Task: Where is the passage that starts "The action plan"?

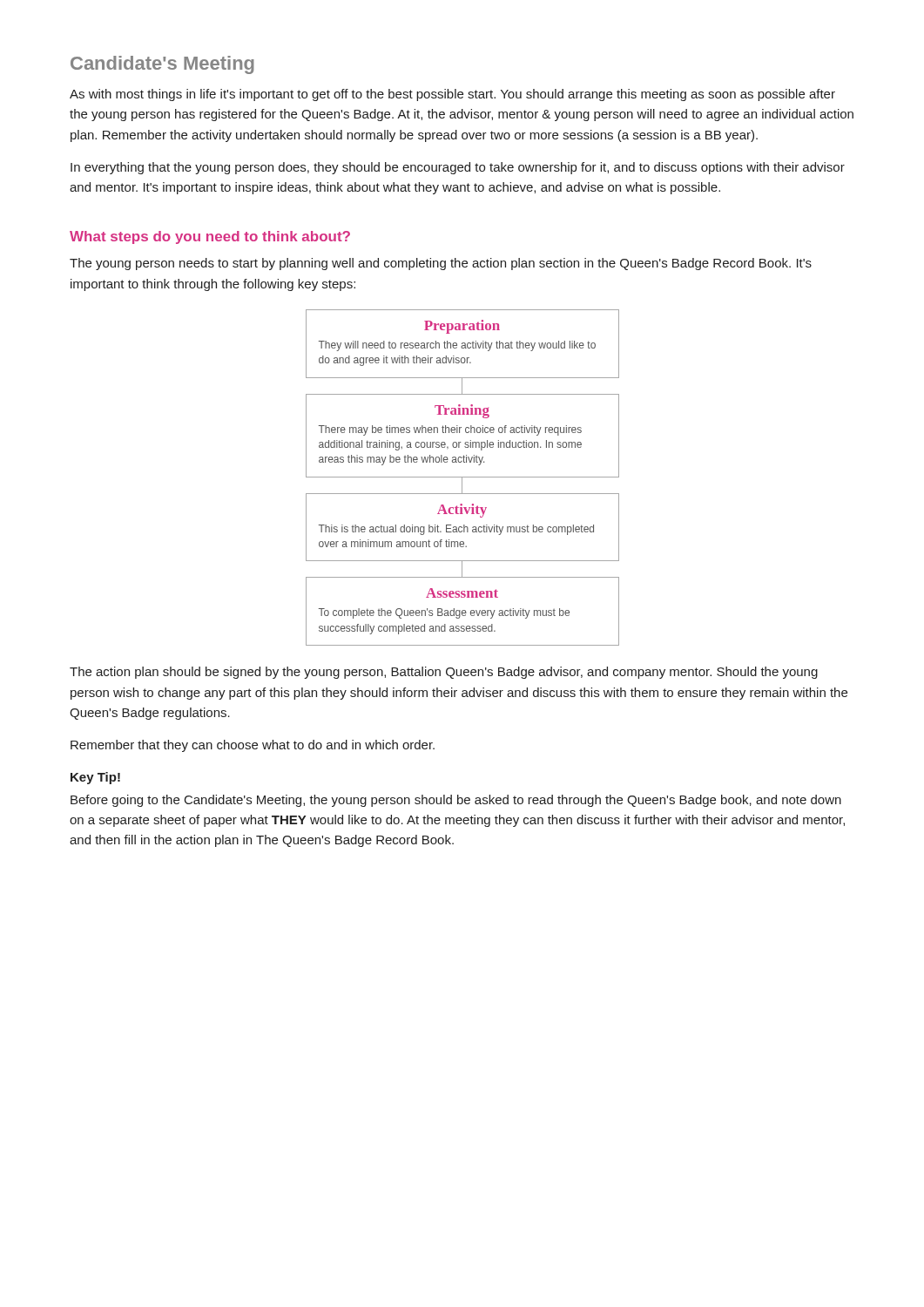Action: (459, 692)
